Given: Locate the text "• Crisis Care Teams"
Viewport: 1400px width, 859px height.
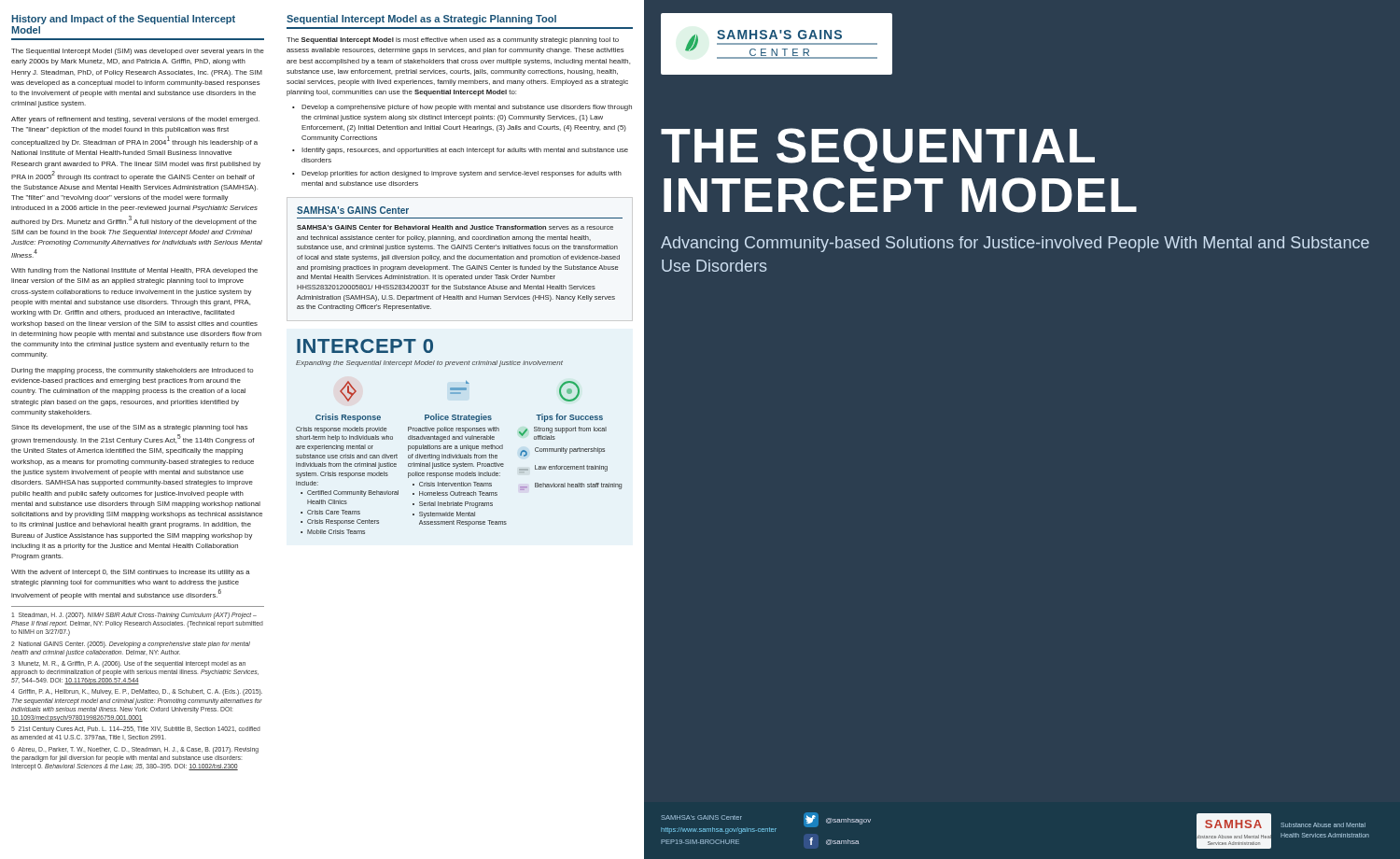Looking at the screenshot, I should 331,512.
